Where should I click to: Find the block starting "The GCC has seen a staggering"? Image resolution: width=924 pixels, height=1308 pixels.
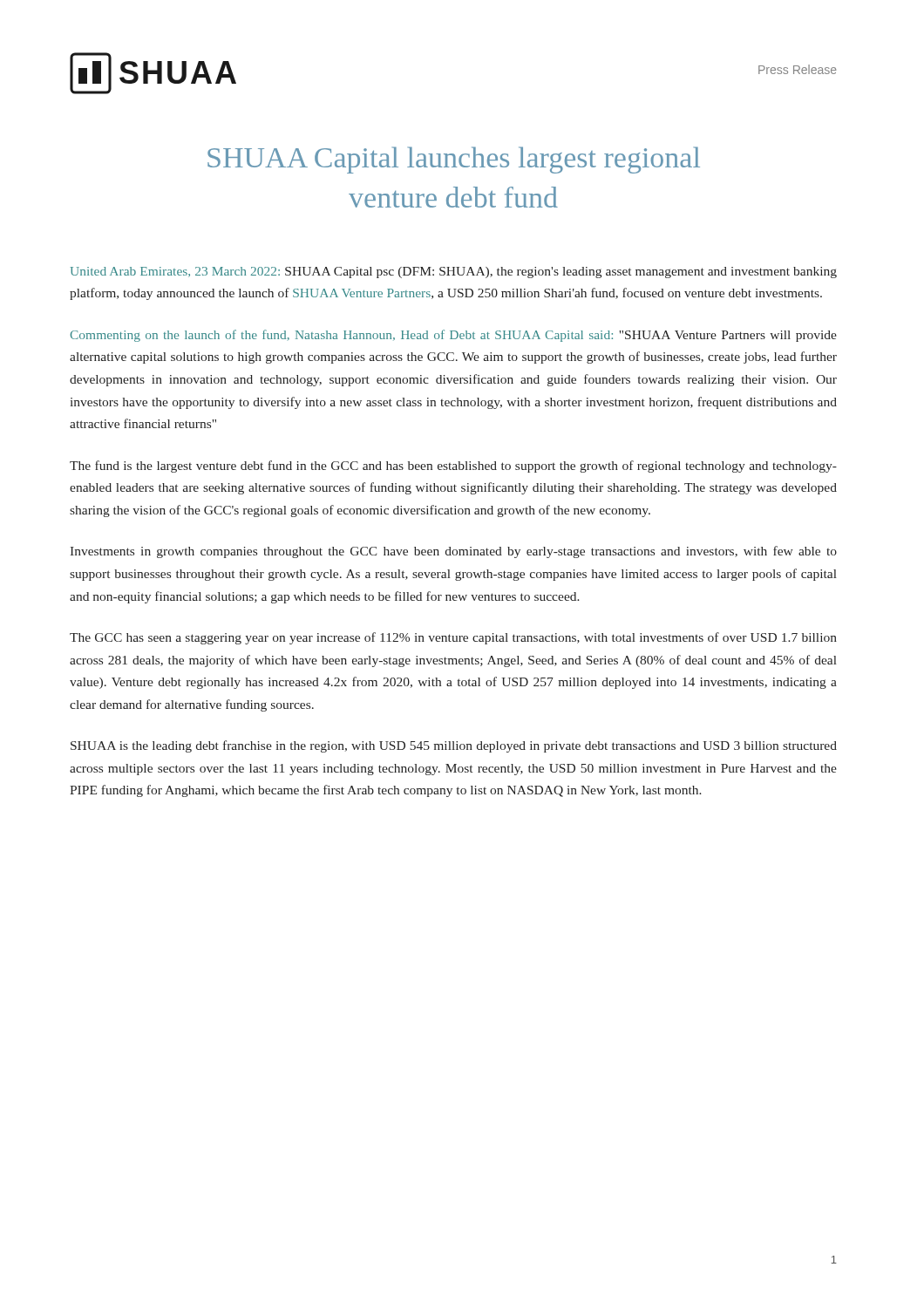453,671
